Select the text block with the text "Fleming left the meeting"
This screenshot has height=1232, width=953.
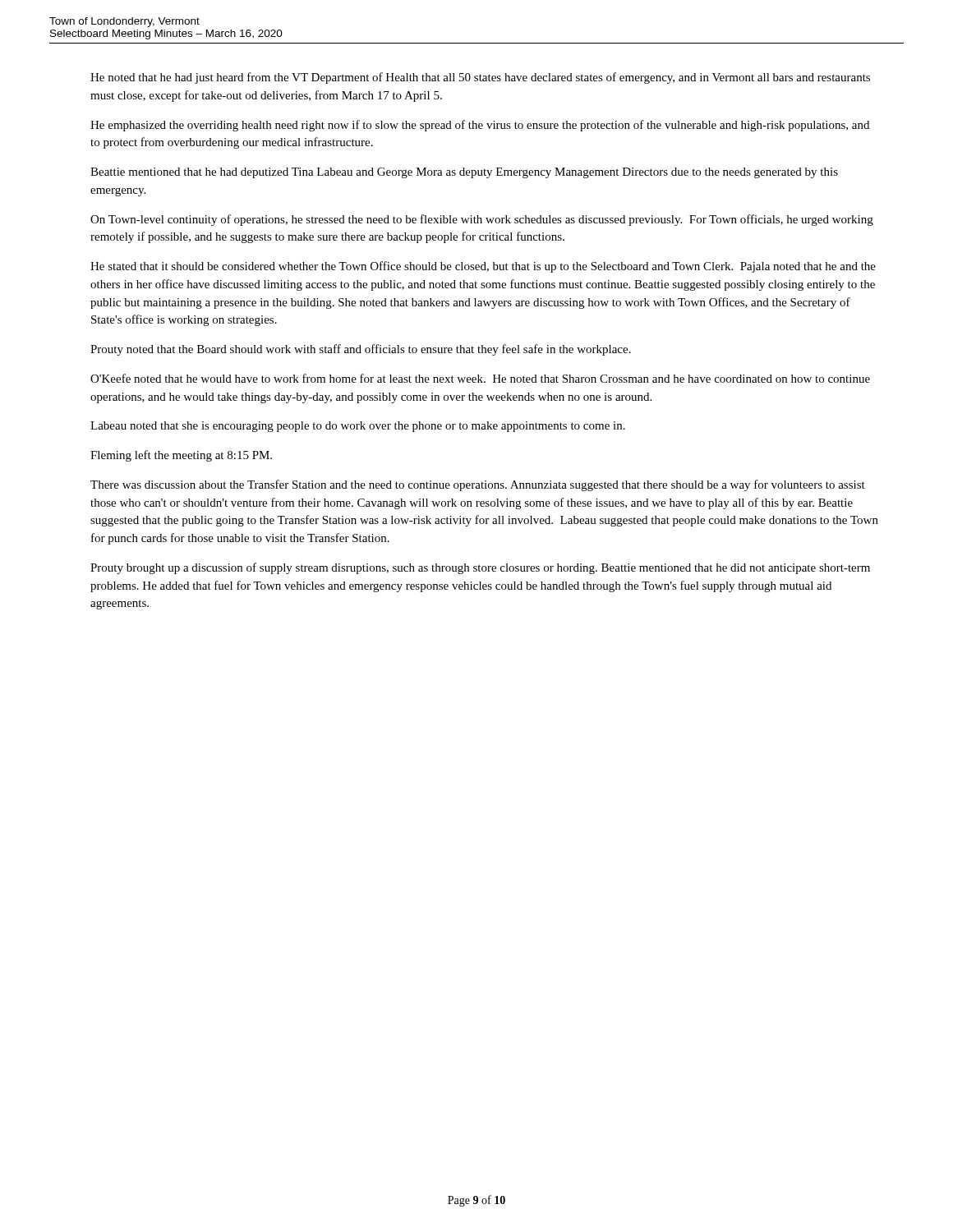coord(182,455)
